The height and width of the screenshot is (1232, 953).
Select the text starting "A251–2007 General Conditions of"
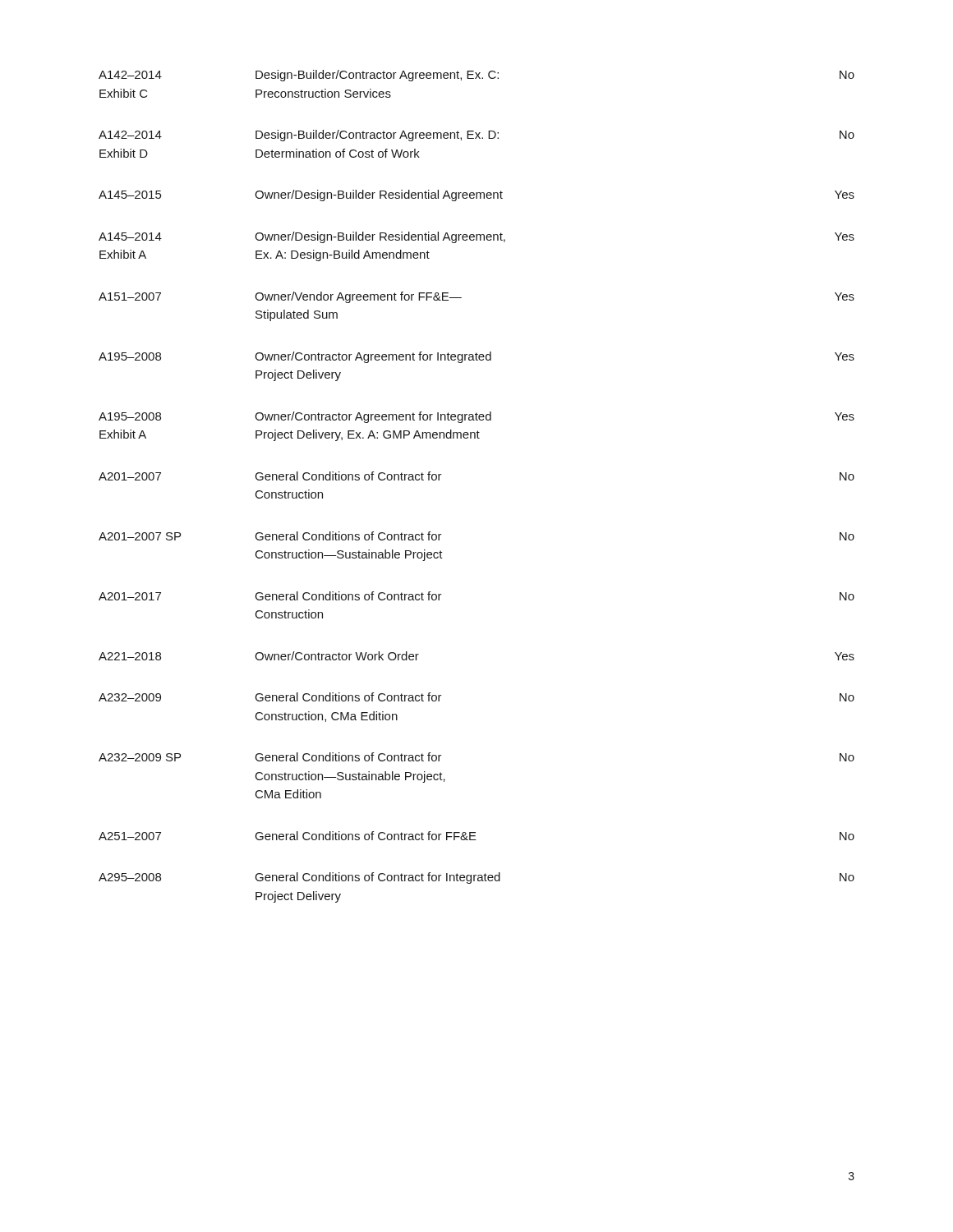(476, 836)
